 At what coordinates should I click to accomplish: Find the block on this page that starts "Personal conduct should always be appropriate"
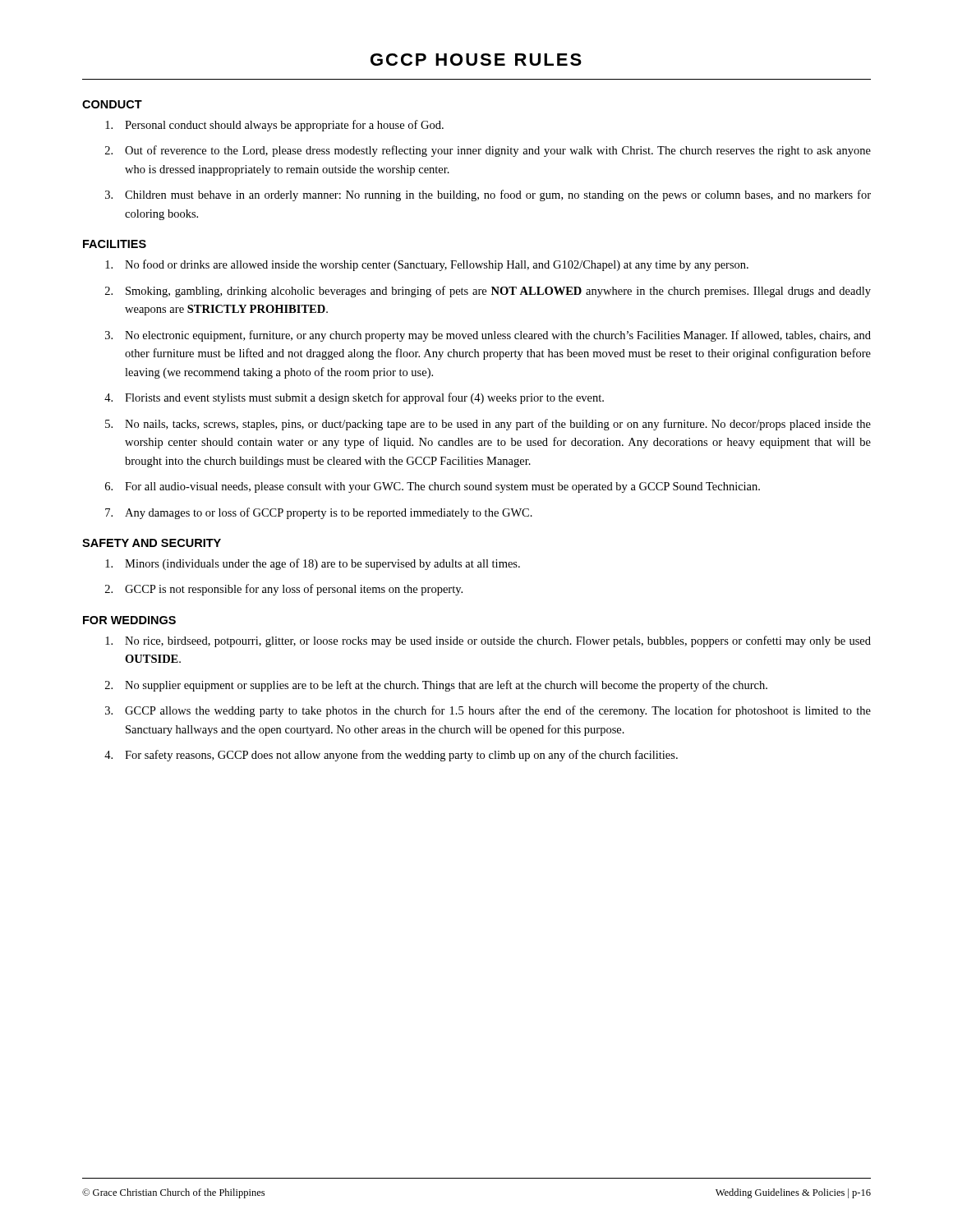(x=263, y=125)
